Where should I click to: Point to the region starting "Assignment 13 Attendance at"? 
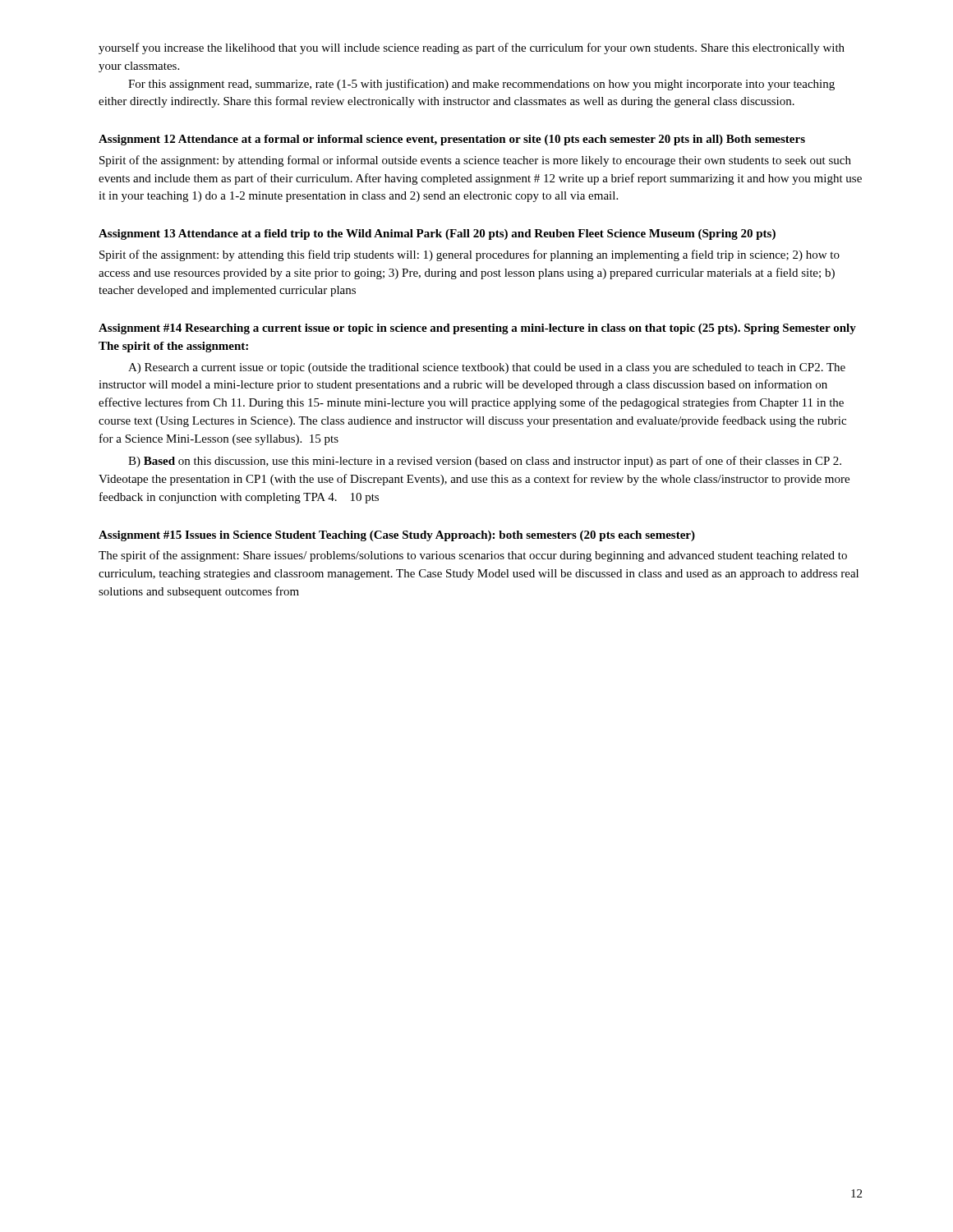tap(481, 234)
